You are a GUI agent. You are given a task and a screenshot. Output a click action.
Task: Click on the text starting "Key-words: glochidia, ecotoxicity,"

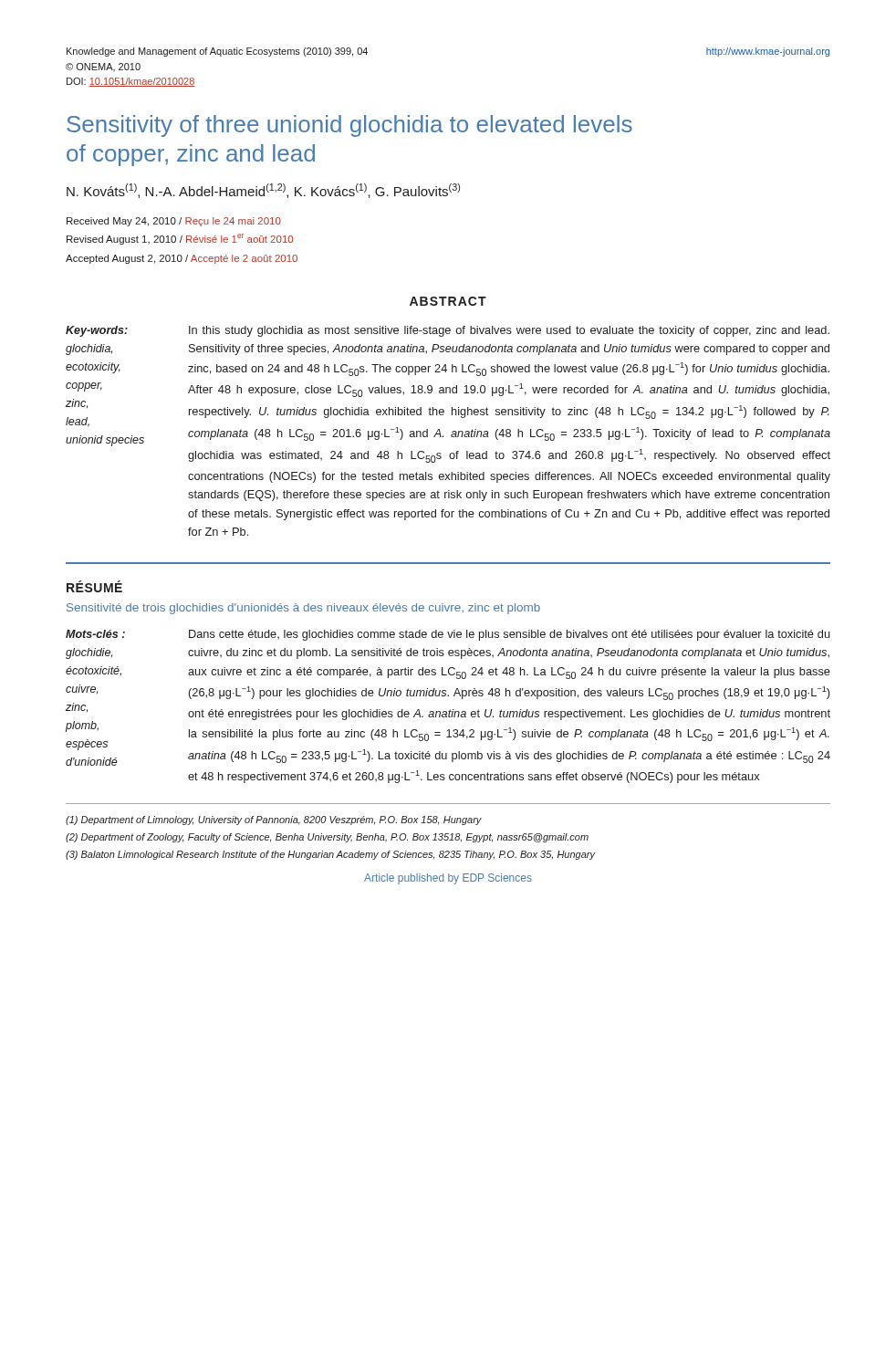(x=105, y=385)
